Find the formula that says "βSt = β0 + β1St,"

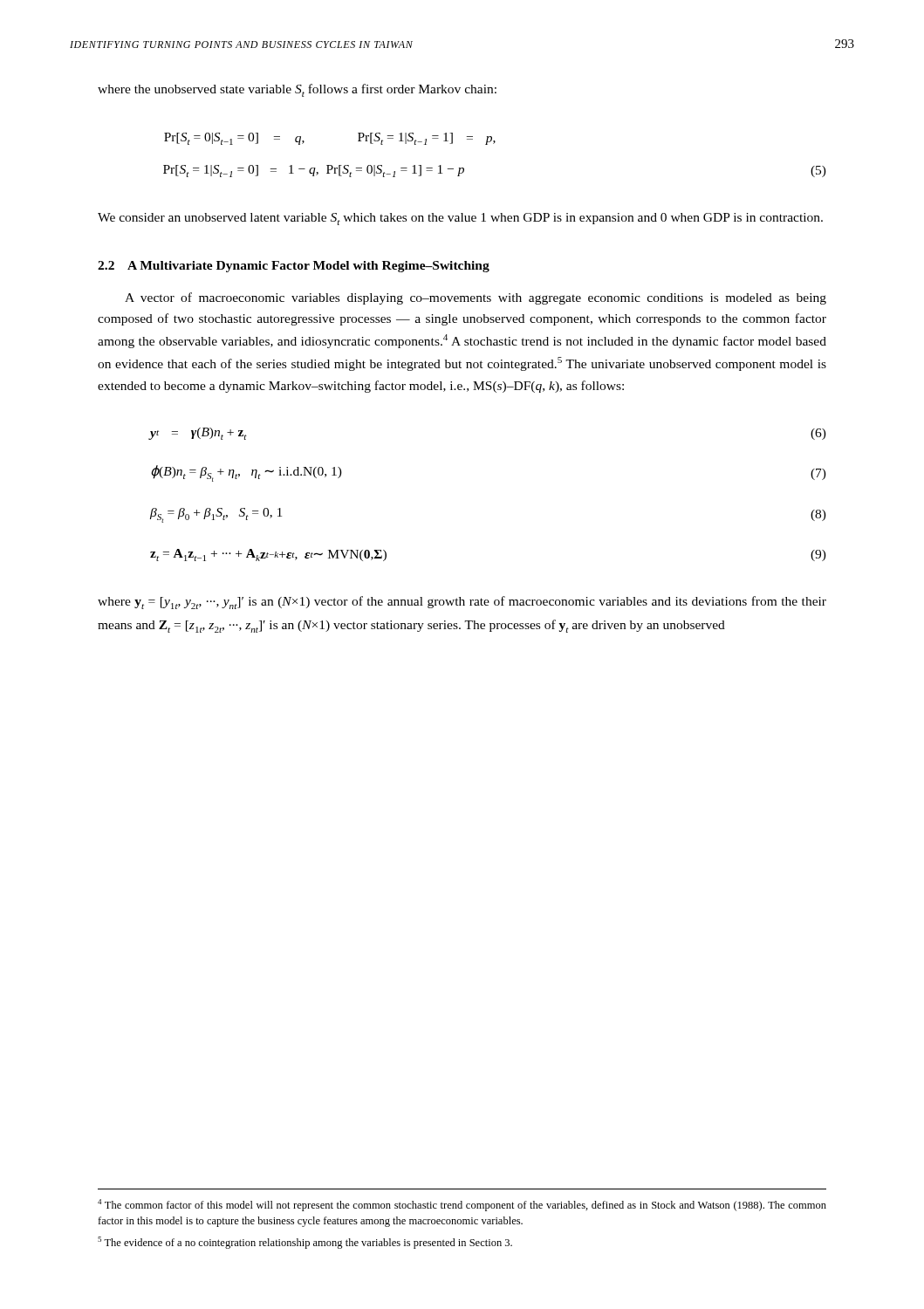pos(213,515)
